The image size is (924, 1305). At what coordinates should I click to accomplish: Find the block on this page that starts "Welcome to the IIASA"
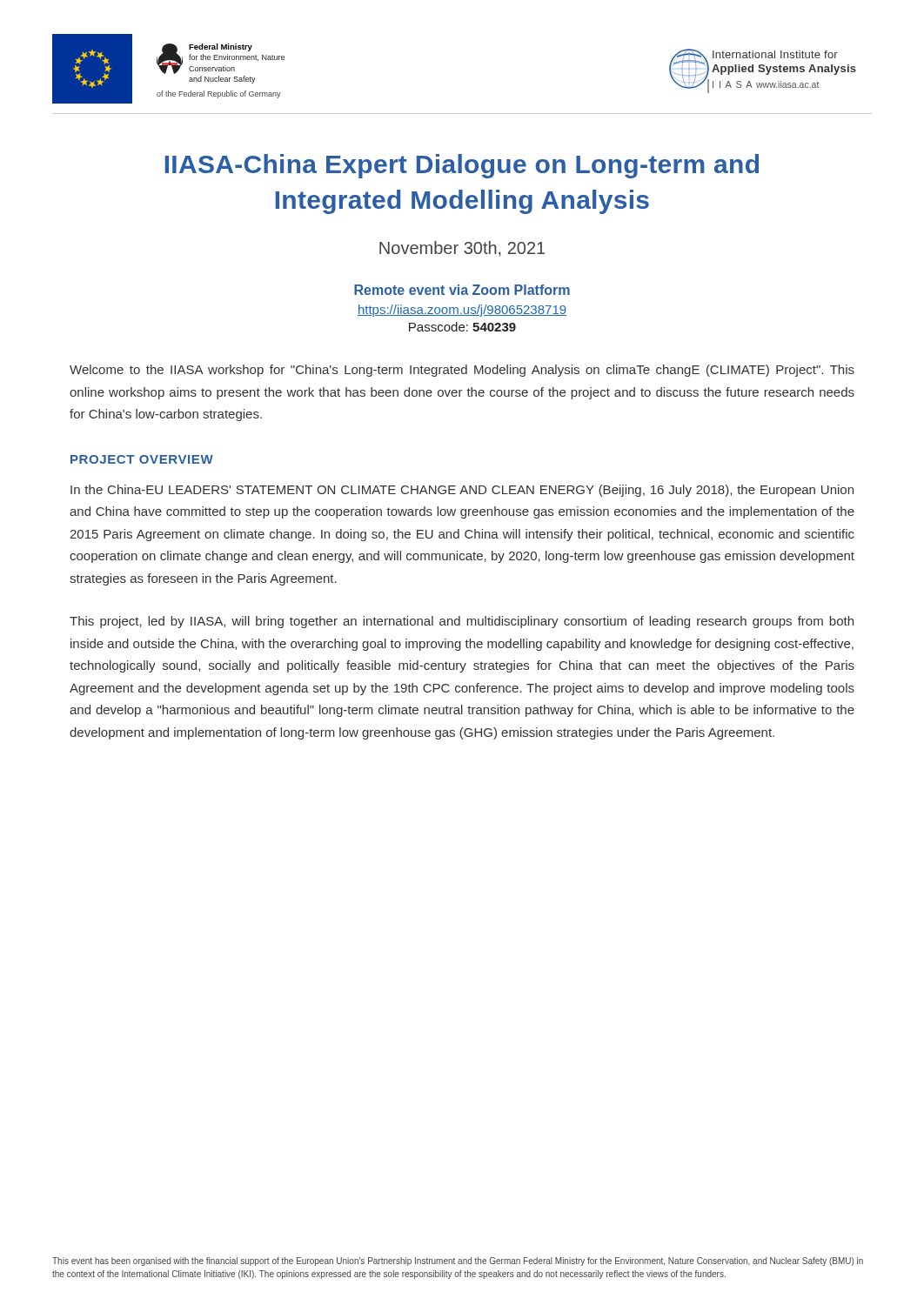click(x=462, y=392)
